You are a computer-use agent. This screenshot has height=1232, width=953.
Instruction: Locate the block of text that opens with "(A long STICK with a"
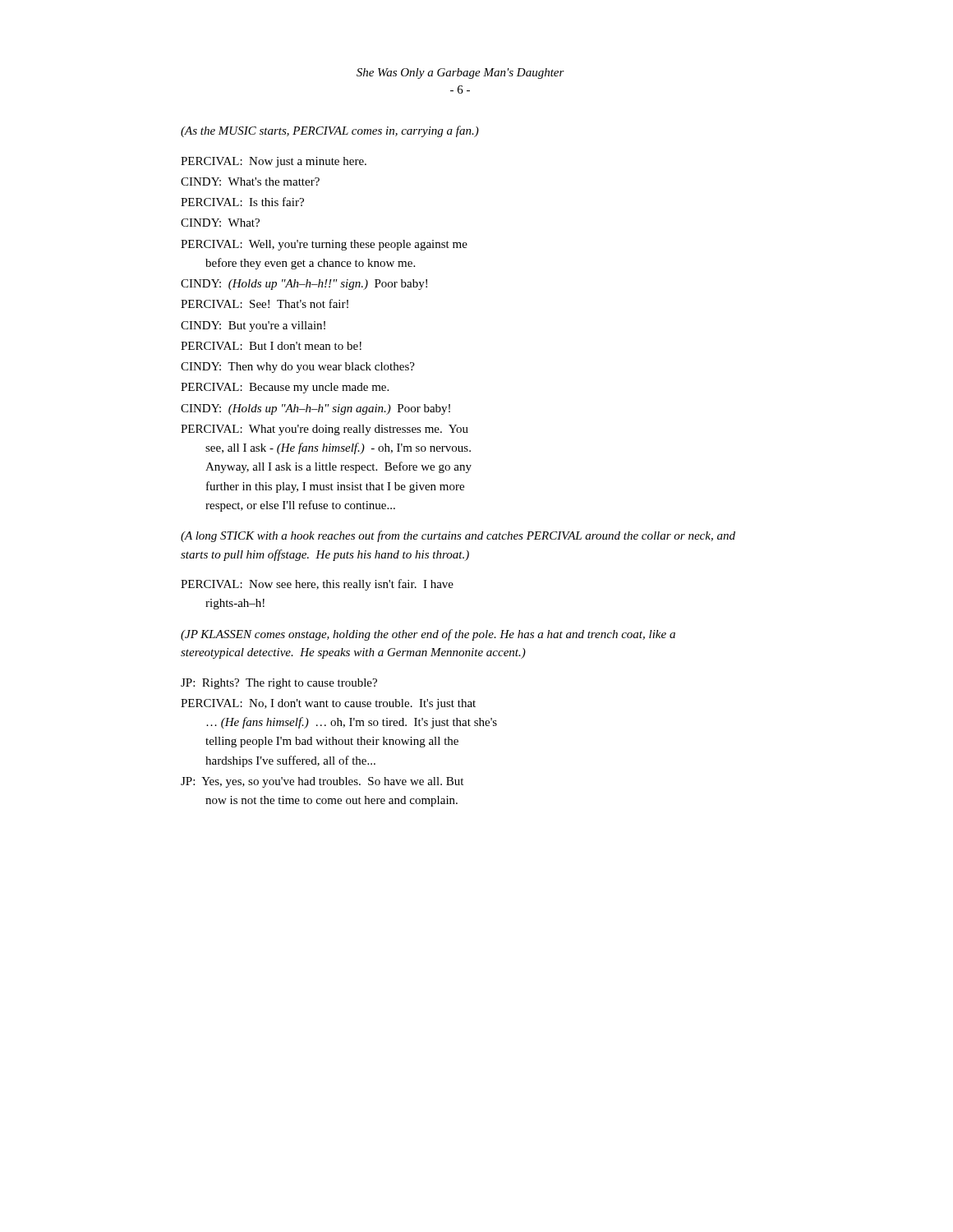pyautogui.click(x=458, y=545)
